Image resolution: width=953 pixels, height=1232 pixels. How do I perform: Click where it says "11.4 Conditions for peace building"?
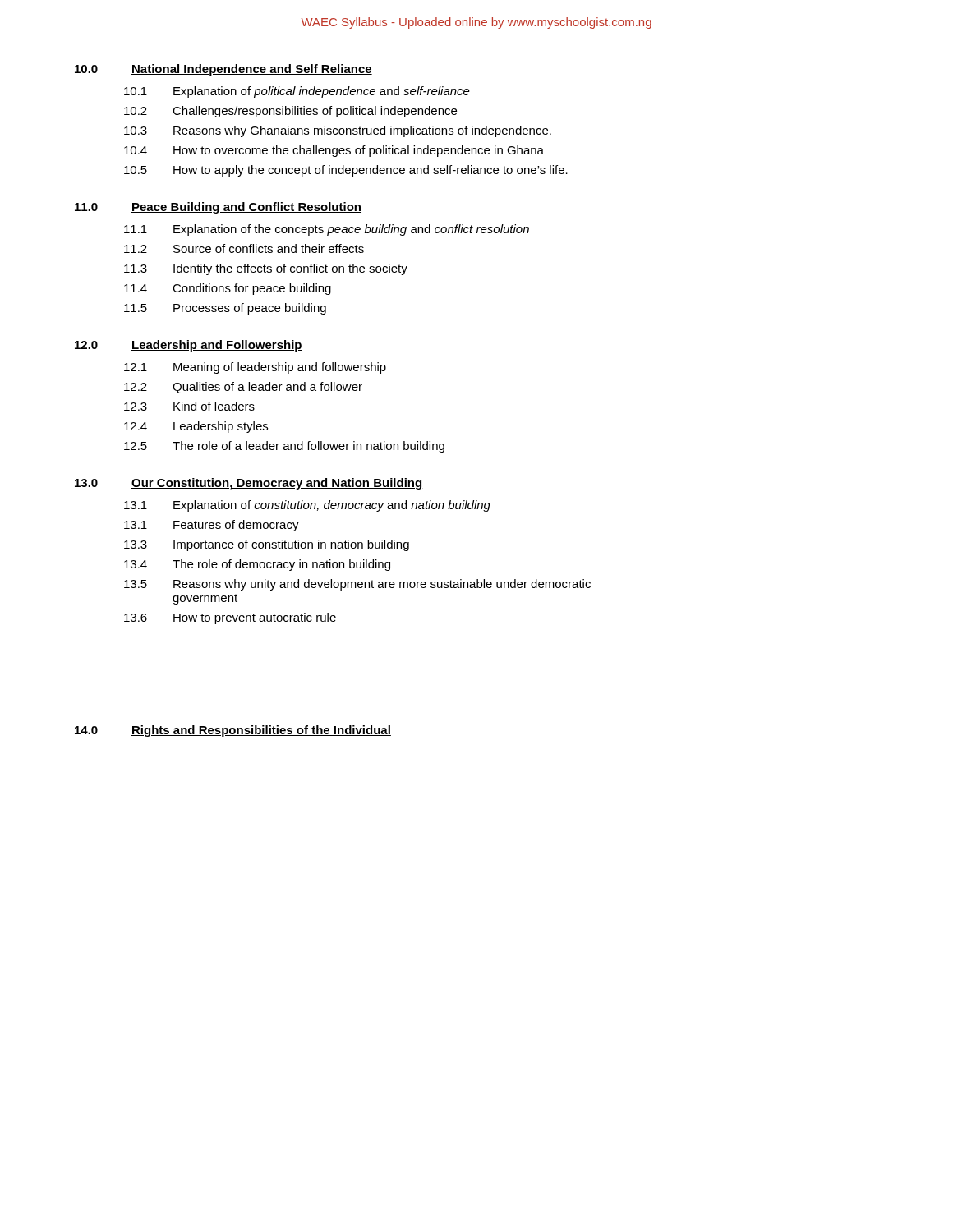pos(228,289)
